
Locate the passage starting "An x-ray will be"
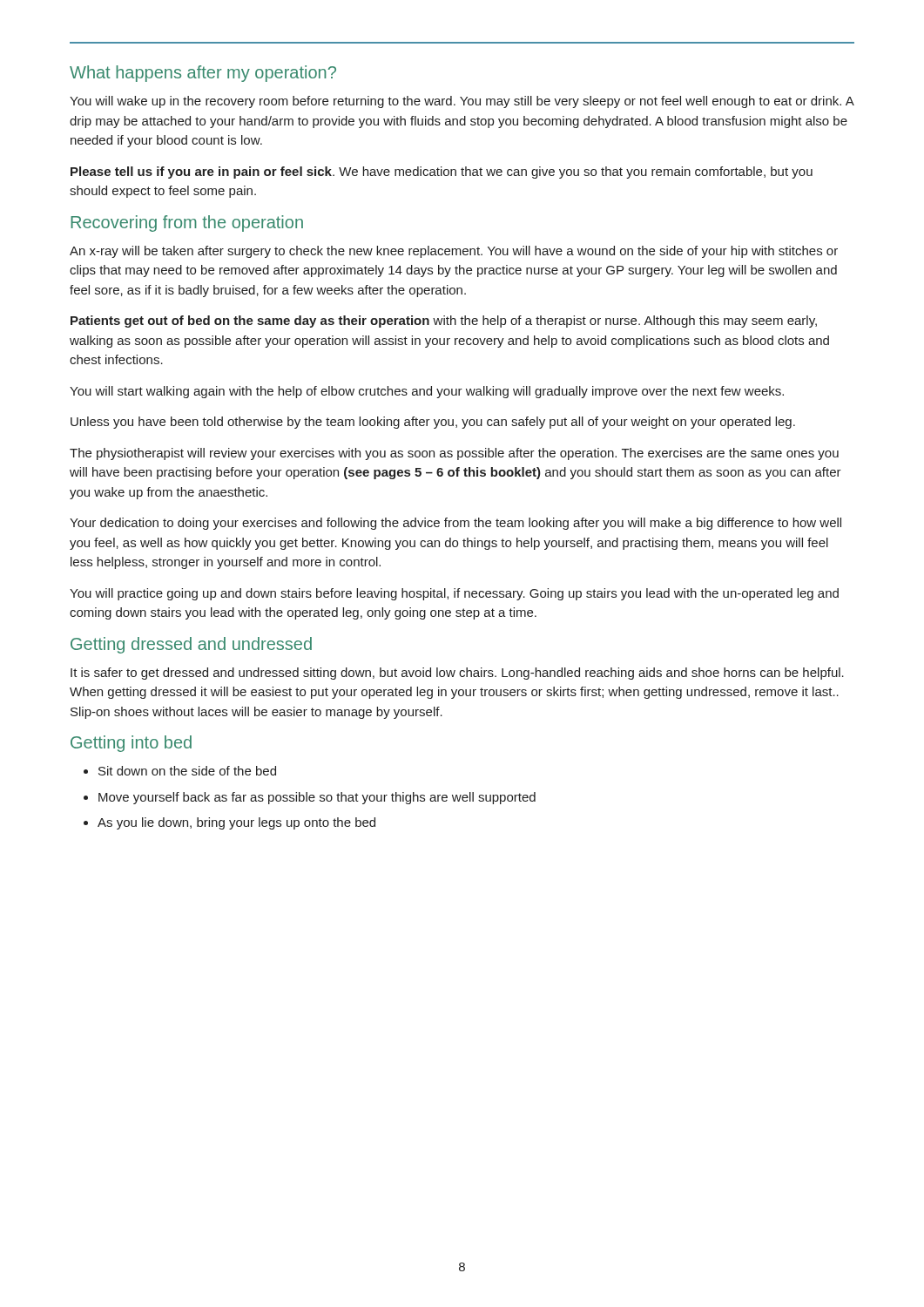pyautogui.click(x=462, y=270)
